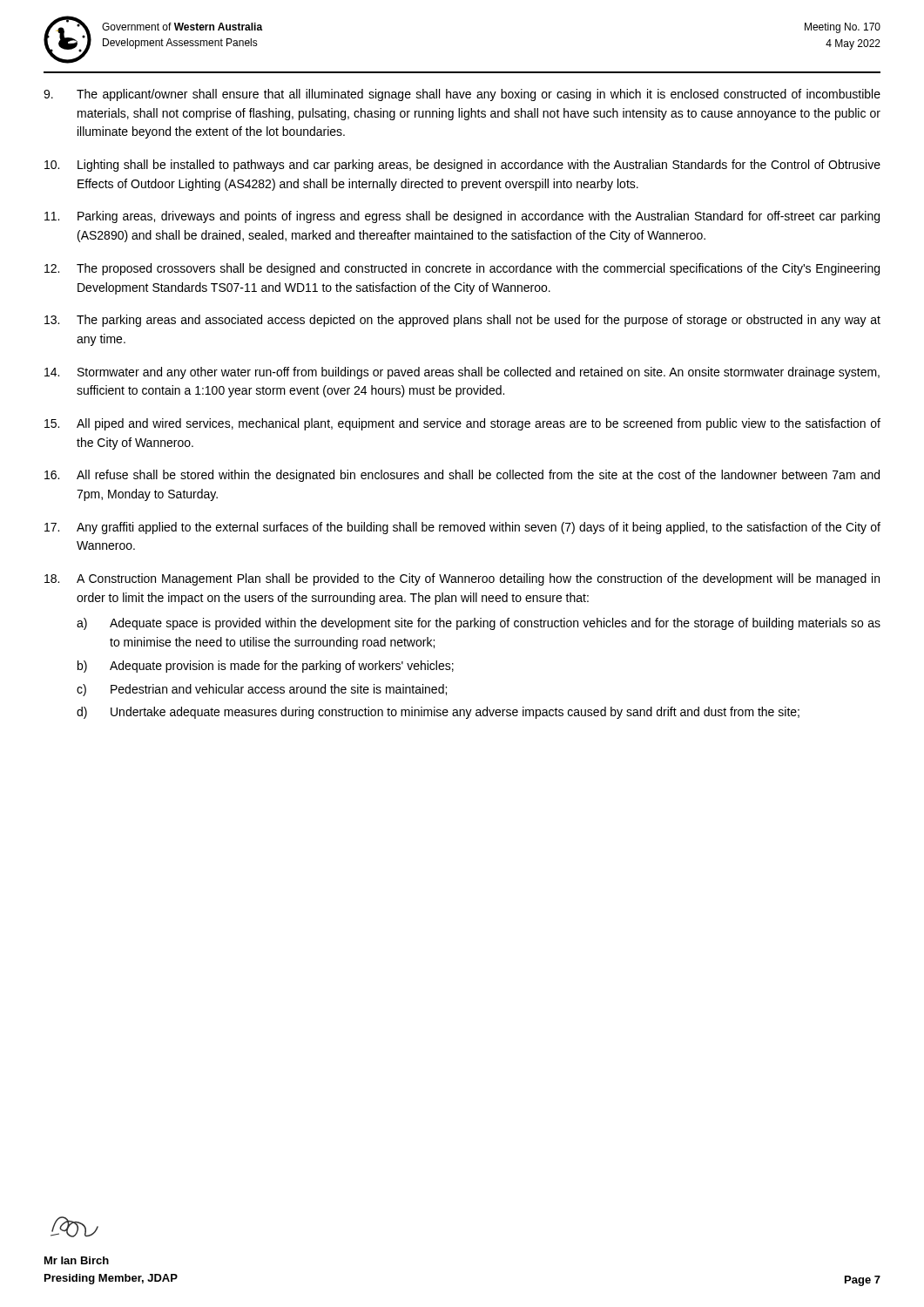Locate the list item that says "13. The parking areas"

pos(462,330)
